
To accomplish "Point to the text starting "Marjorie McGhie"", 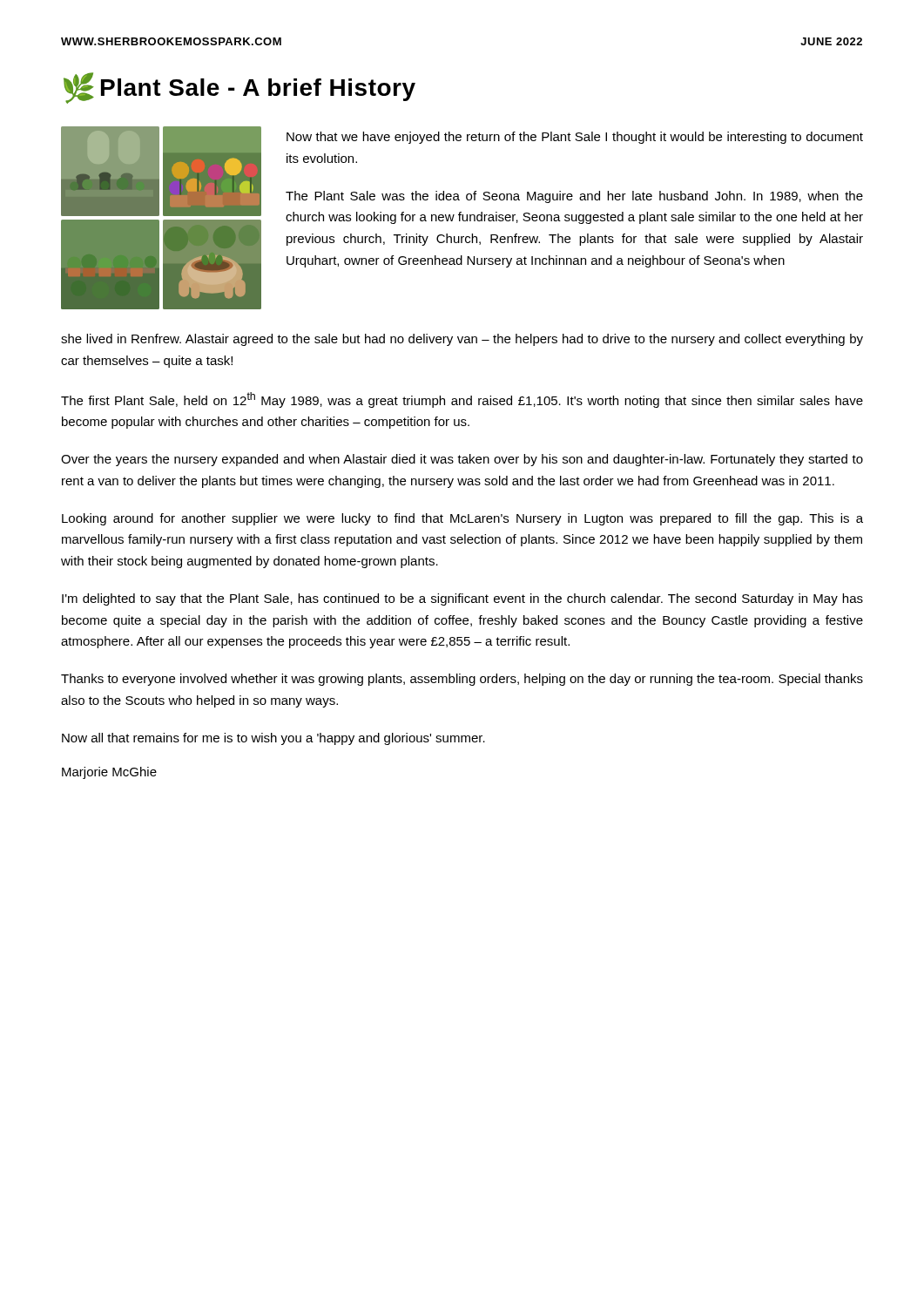I will tap(109, 772).
